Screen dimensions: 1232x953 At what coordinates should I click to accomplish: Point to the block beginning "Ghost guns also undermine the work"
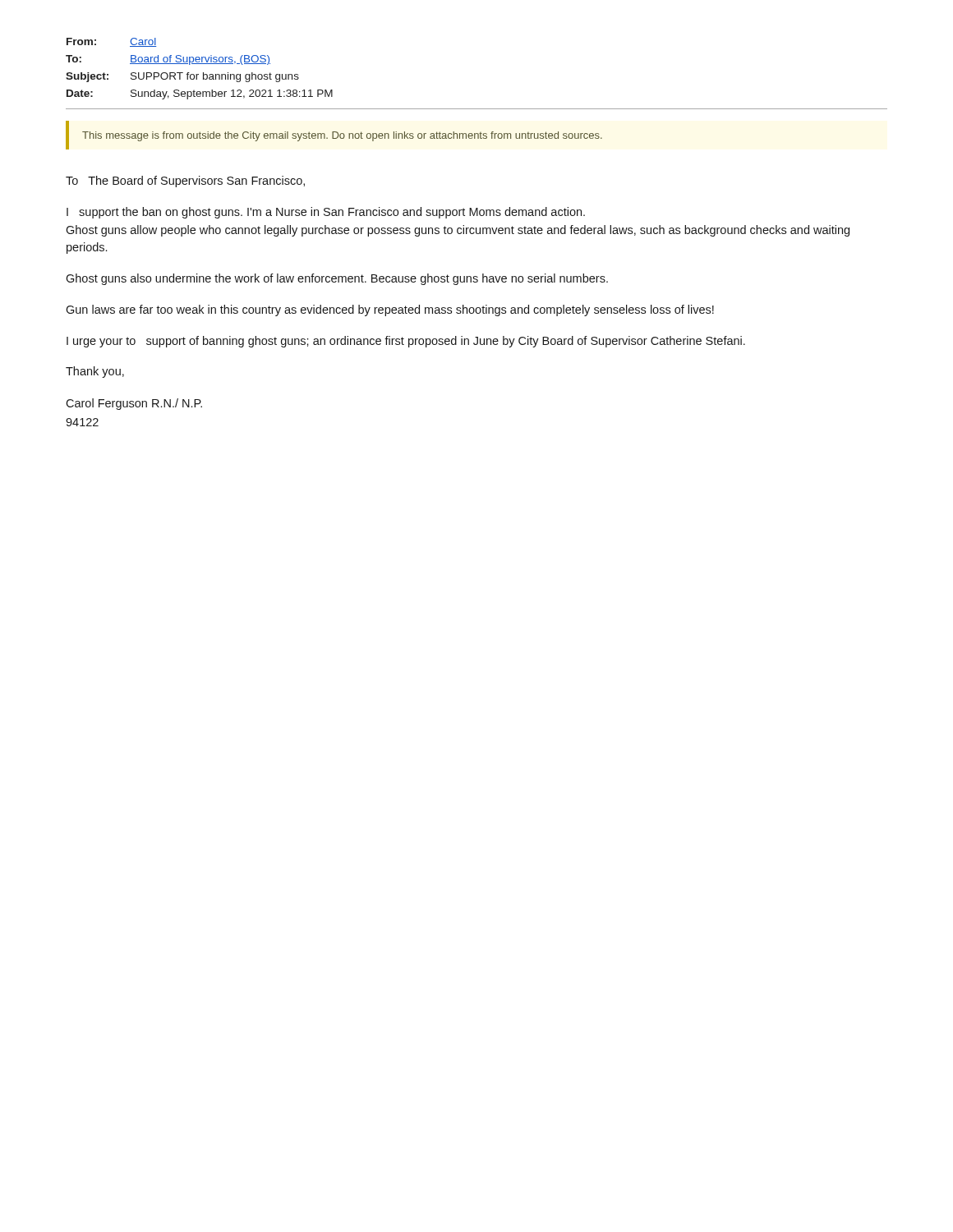[x=337, y=278]
